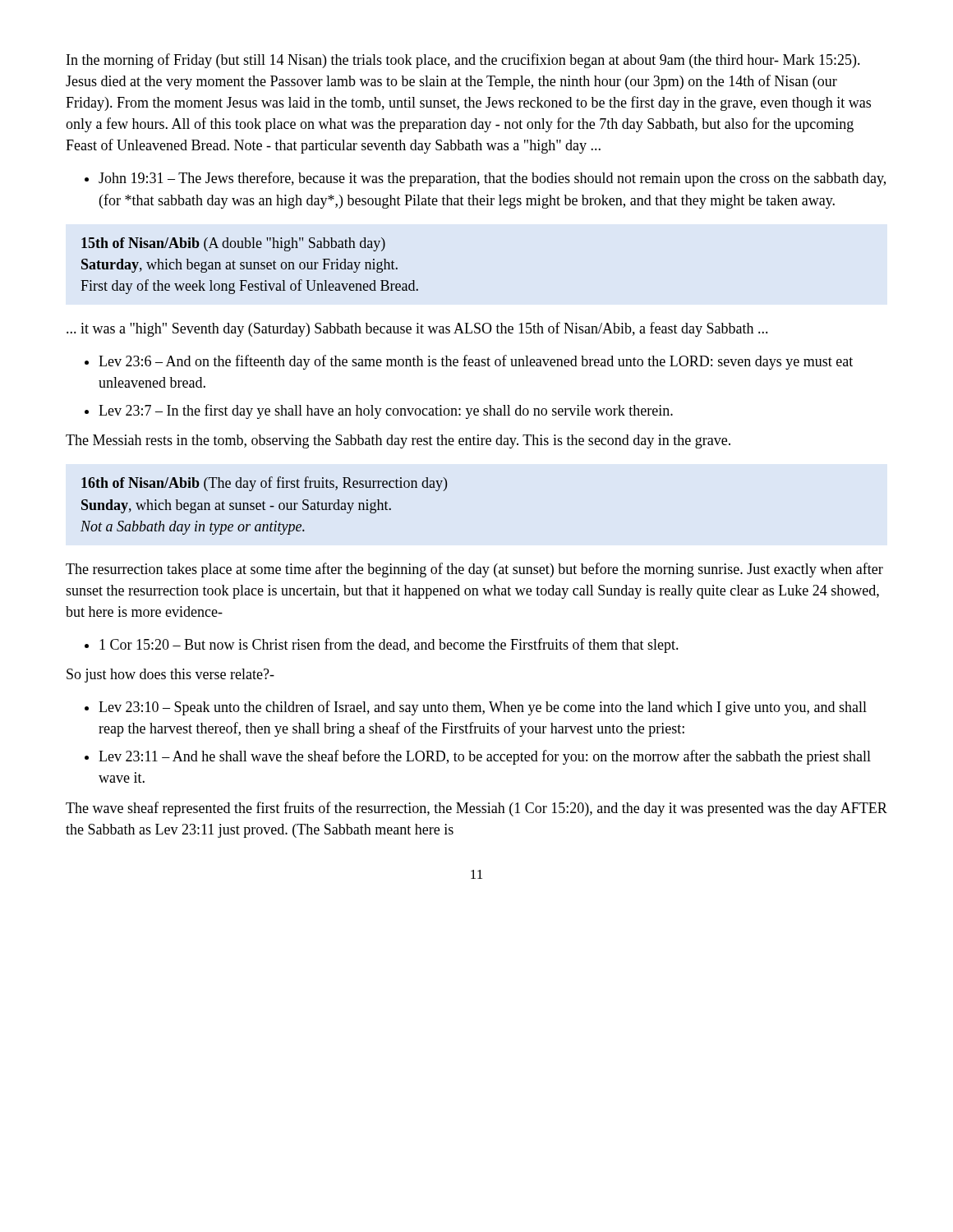
Task: Click on the passage starting "16th of Nisan/Abib"
Action: pos(264,505)
